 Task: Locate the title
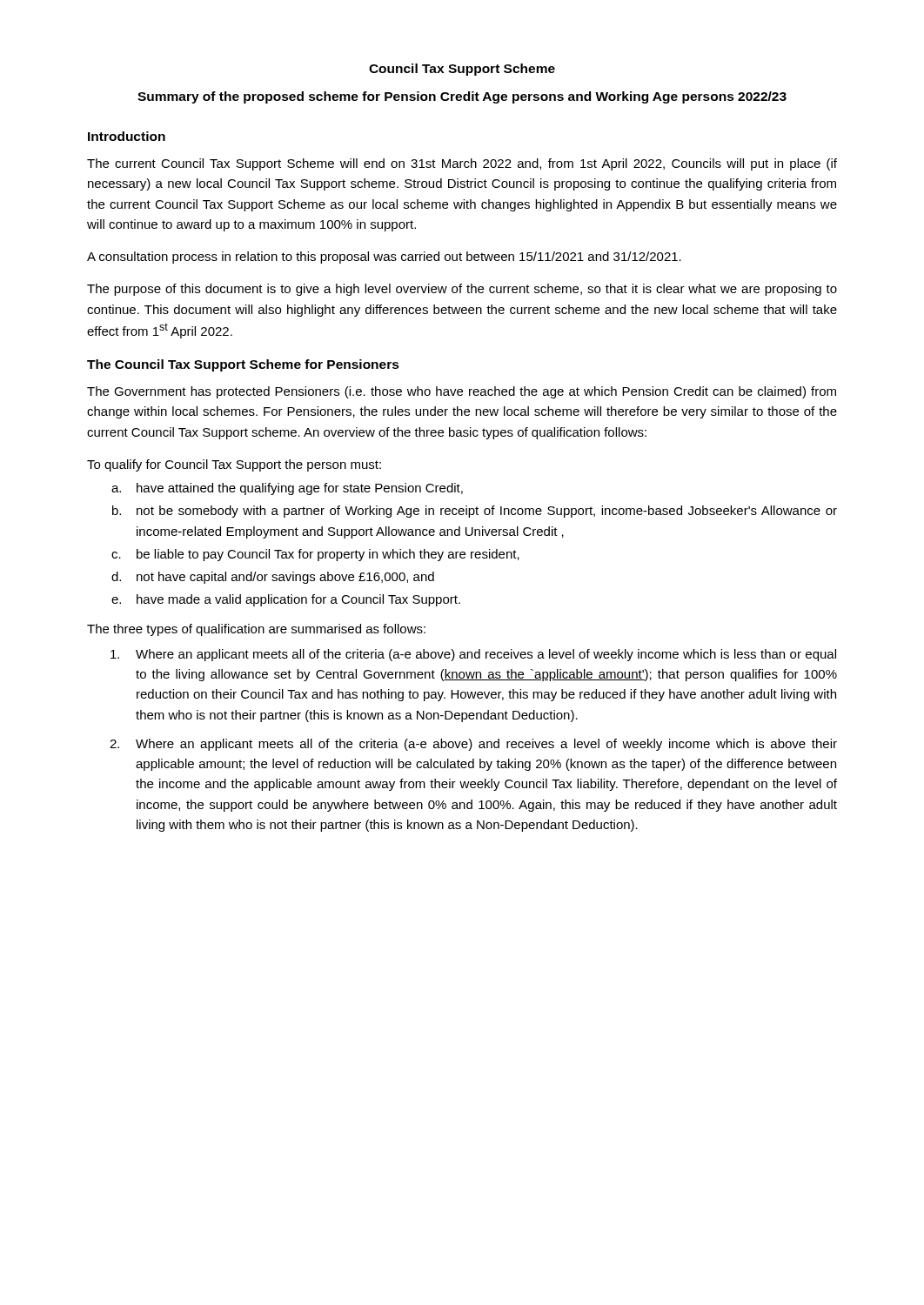coord(462,68)
